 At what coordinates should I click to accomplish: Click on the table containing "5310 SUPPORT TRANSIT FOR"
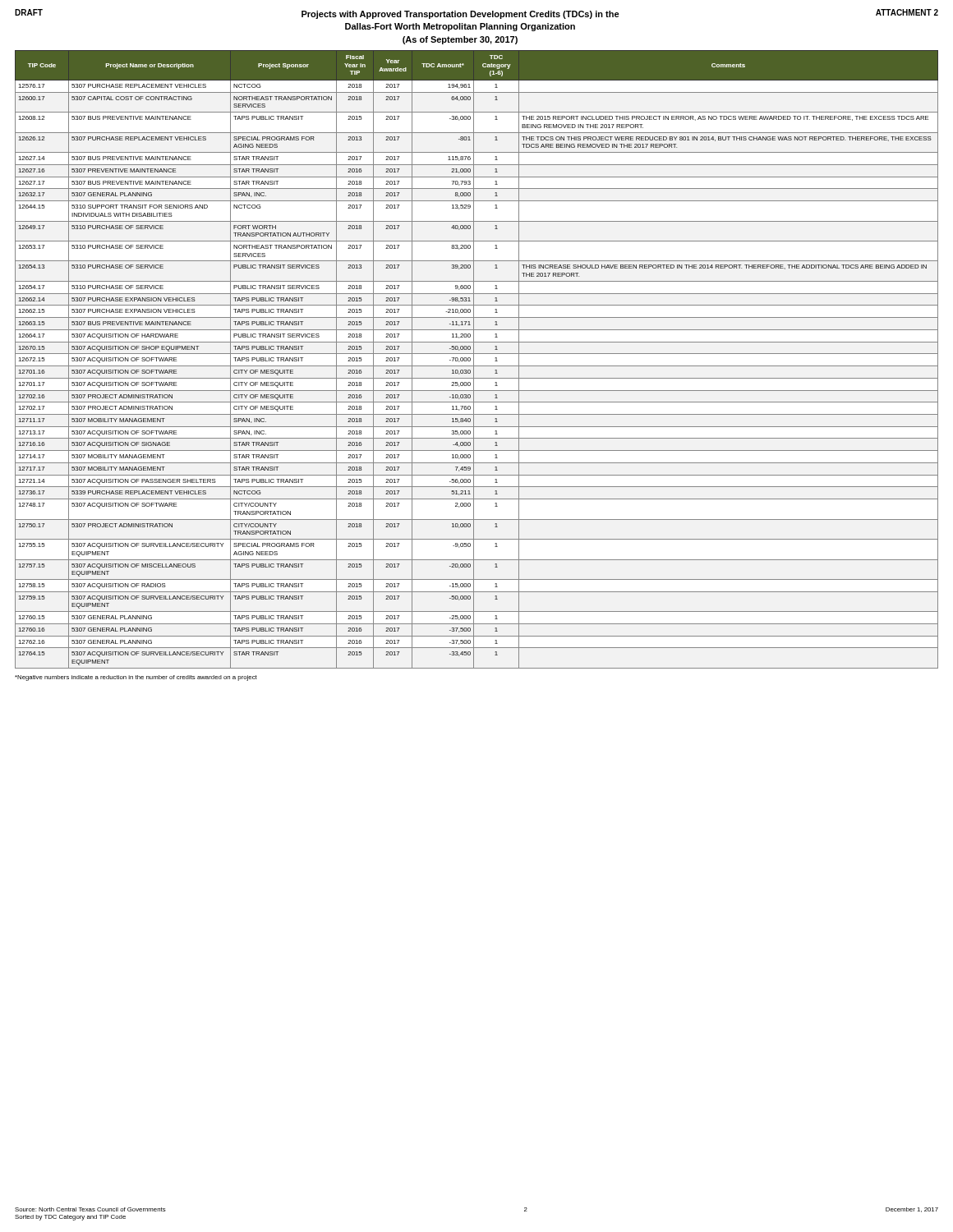476,359
